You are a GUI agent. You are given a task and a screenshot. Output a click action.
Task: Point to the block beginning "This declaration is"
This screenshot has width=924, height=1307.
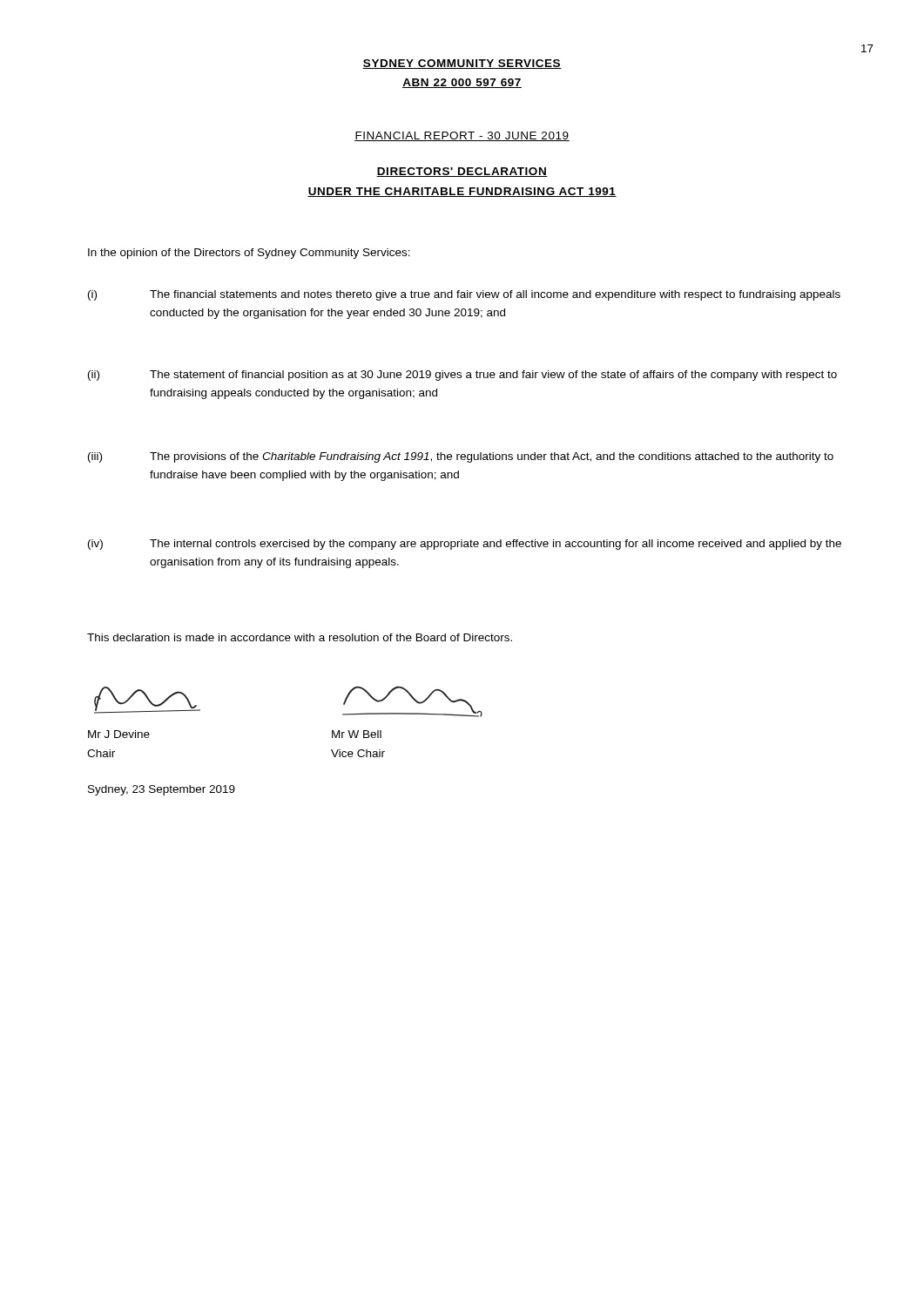(x=300, y=637)
